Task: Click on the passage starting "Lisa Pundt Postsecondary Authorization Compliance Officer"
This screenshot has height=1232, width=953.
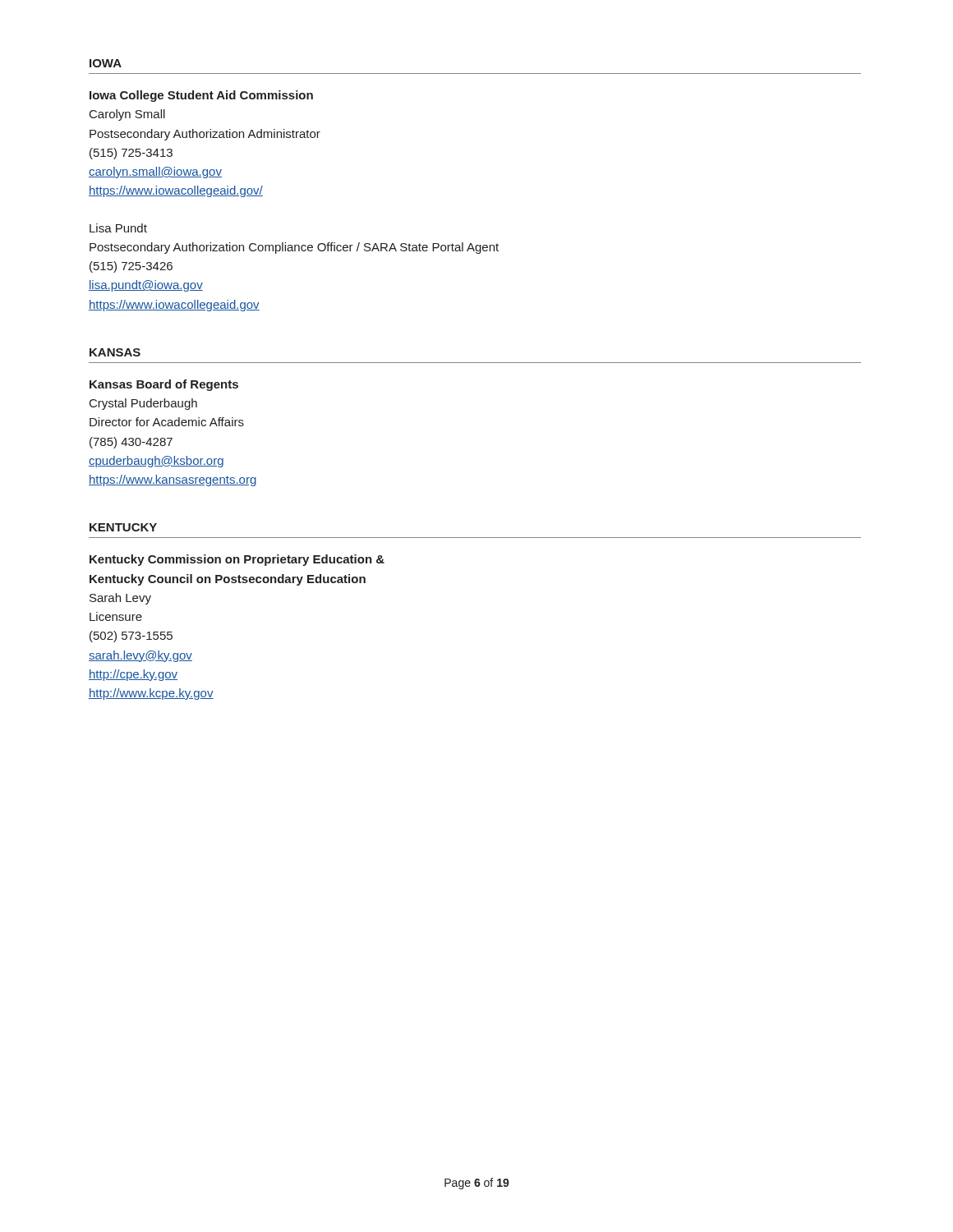Action: coord(118,228)
